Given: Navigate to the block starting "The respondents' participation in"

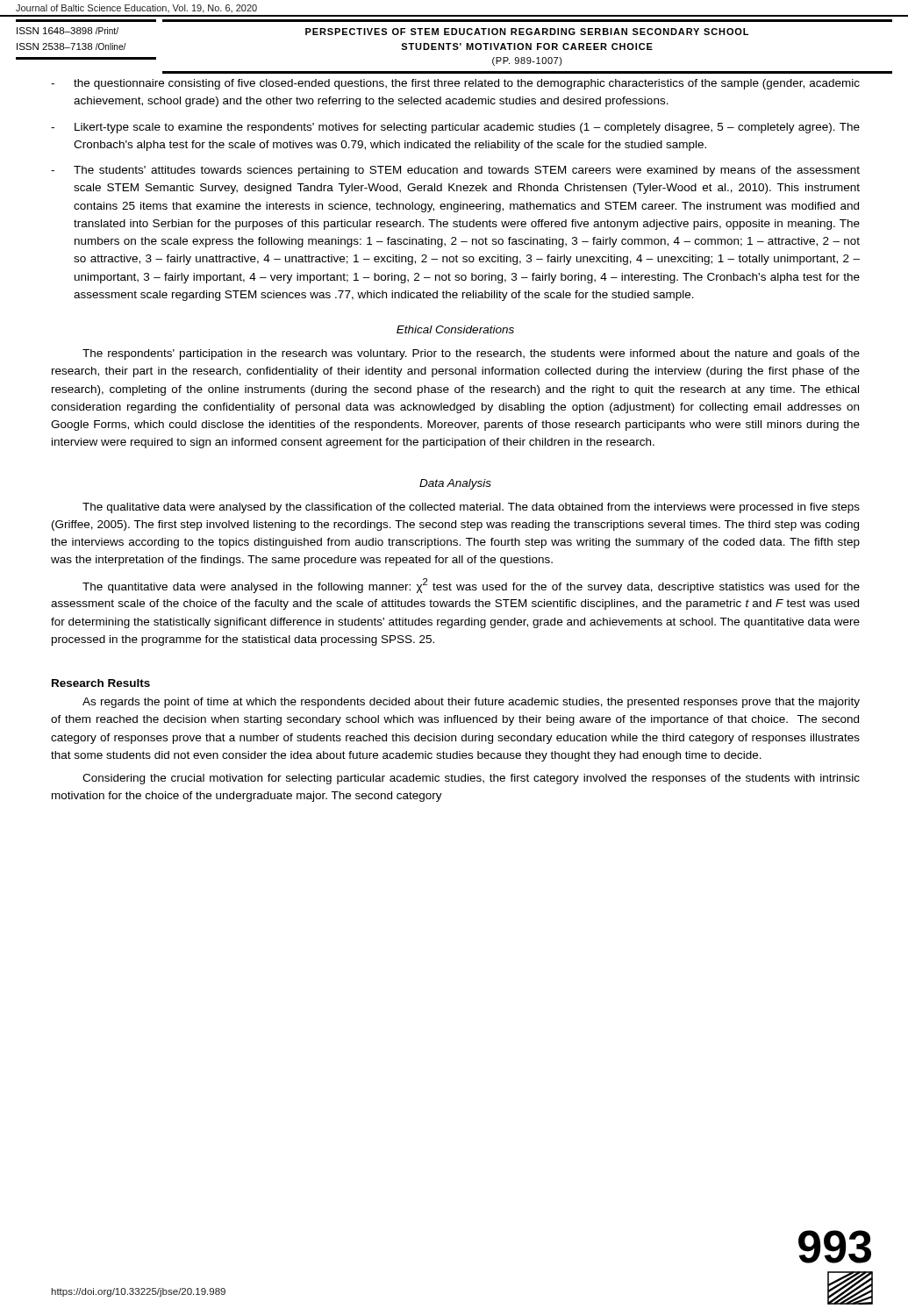Looking at the screenshot, I should click(455, 397).
